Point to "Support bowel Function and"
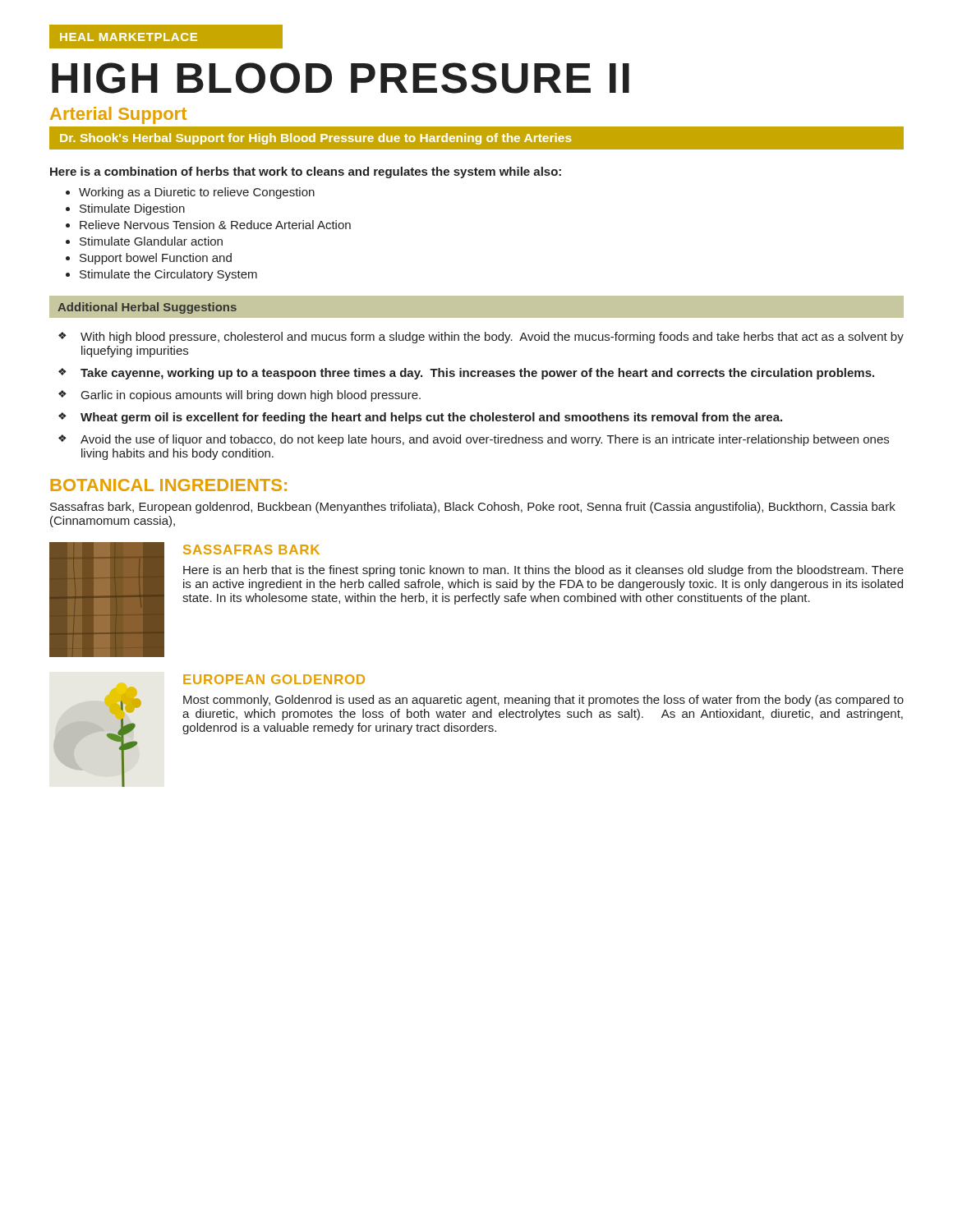Viewport: 953px width, 1232px height. (x=156, y=258)
